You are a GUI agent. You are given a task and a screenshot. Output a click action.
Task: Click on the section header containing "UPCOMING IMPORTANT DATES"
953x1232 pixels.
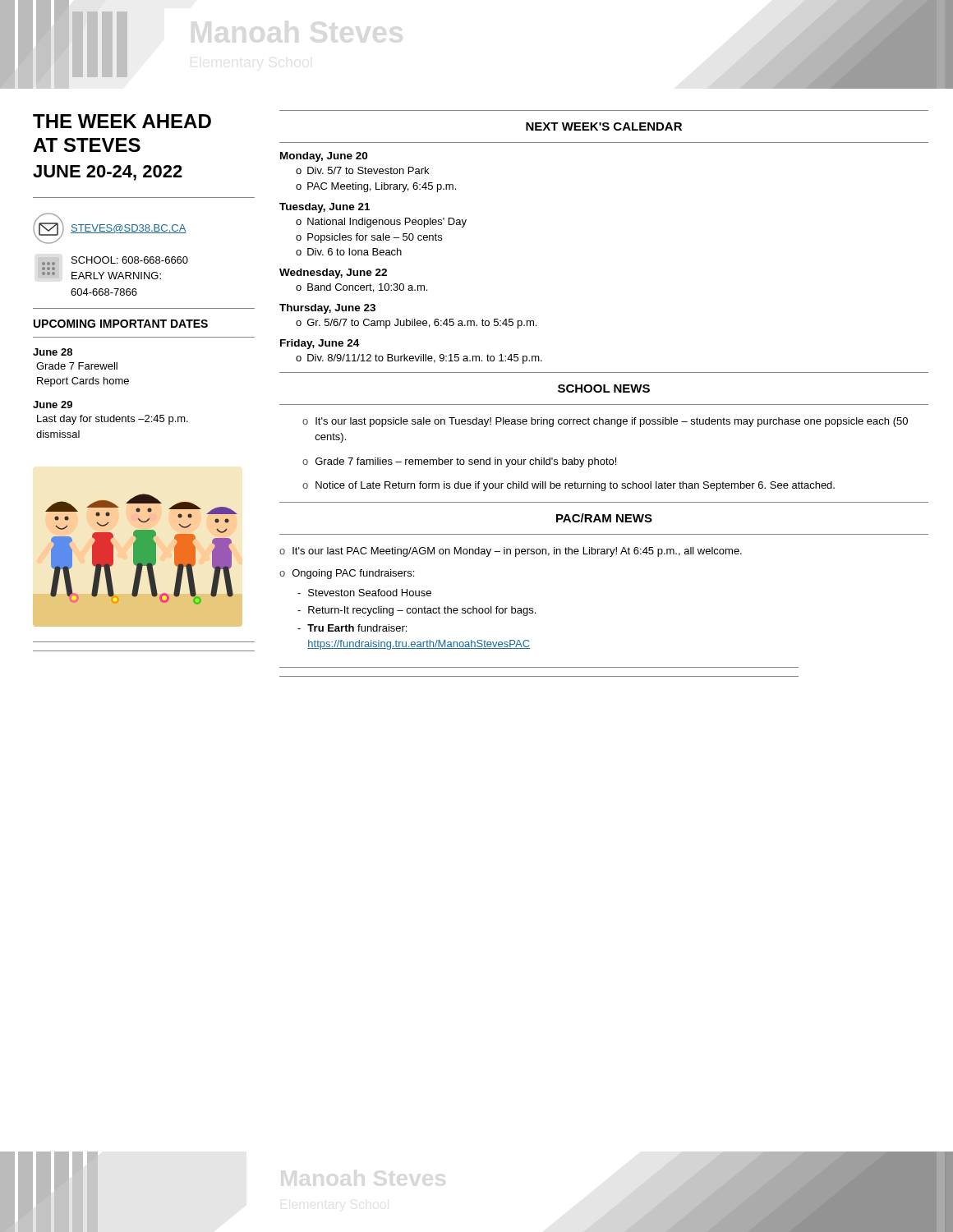click(144, 324)
